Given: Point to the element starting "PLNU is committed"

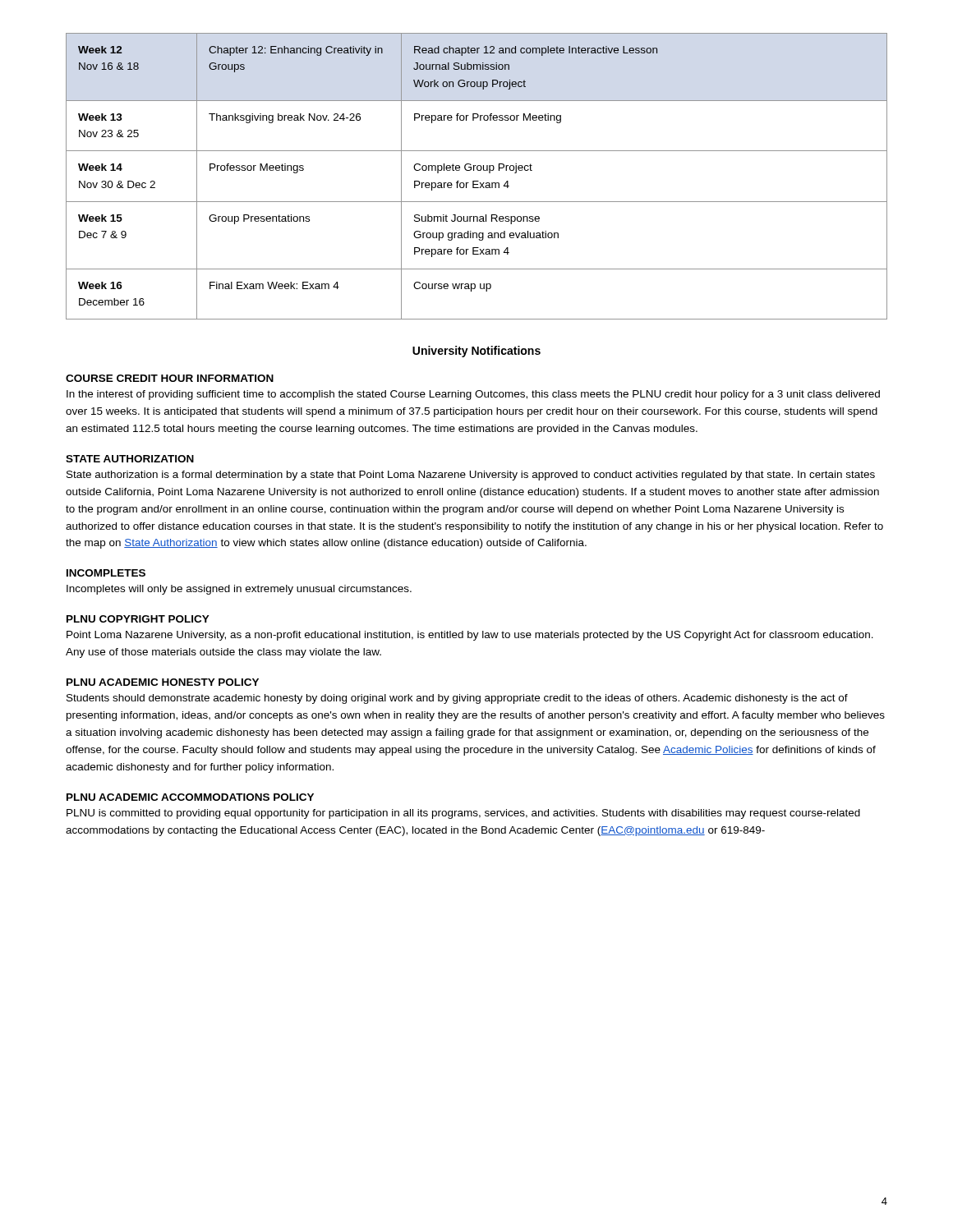Looking at the screenshot, I should tap(463, 821).
